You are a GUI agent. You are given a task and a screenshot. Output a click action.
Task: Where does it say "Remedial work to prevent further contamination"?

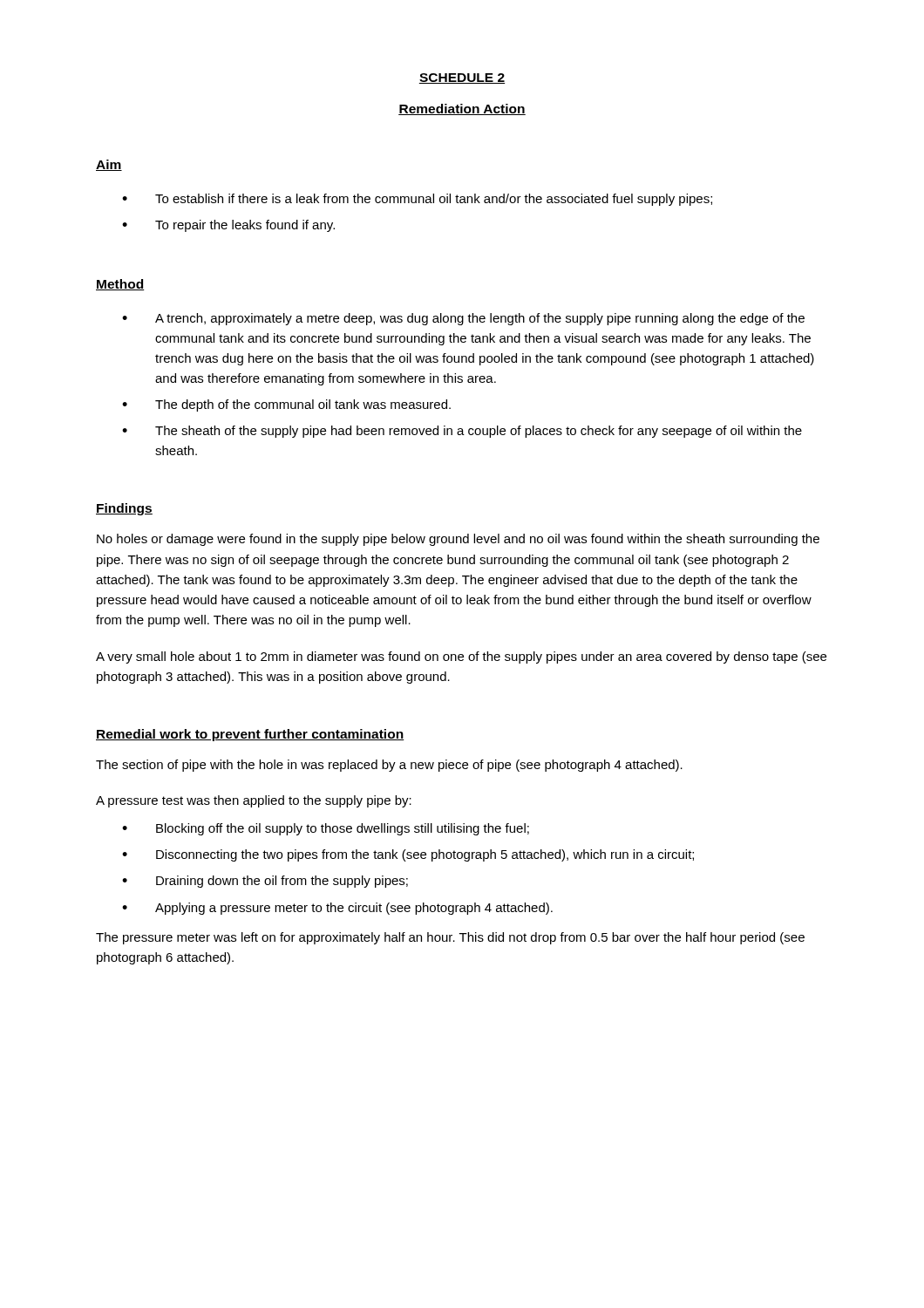[250, 734]
